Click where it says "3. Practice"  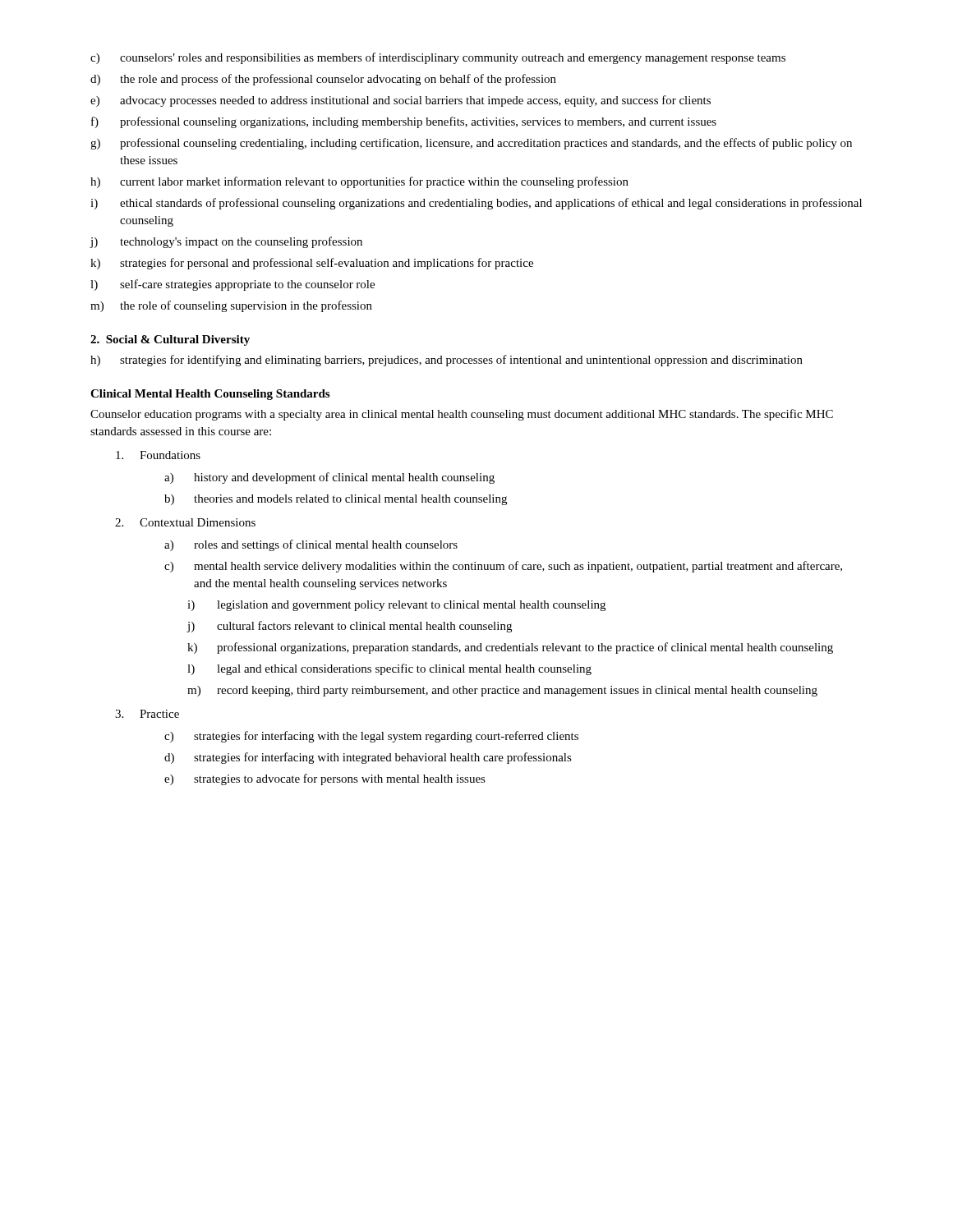tap(147, 714)
